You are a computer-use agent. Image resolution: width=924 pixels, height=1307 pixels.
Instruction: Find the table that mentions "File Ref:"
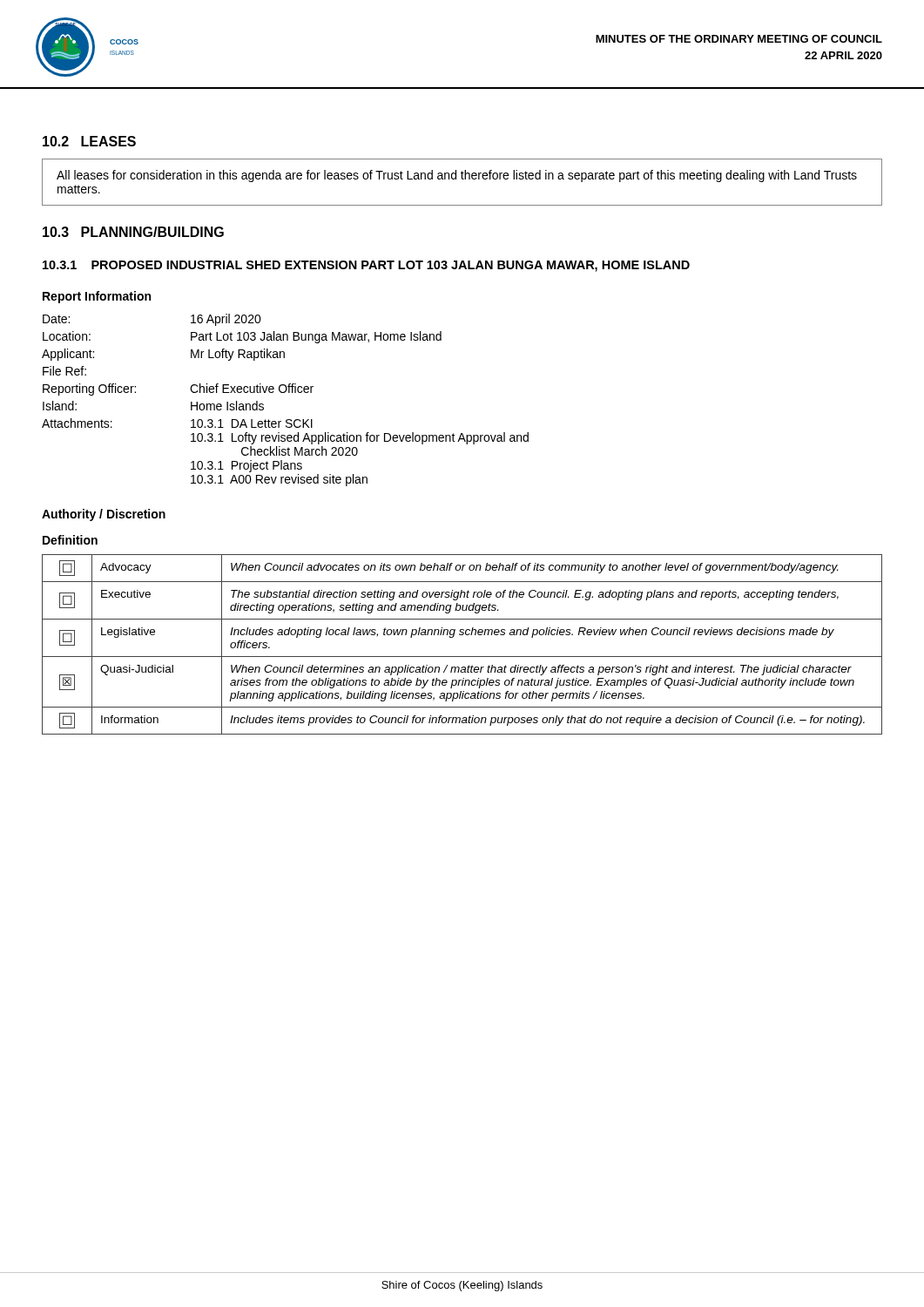462,399
